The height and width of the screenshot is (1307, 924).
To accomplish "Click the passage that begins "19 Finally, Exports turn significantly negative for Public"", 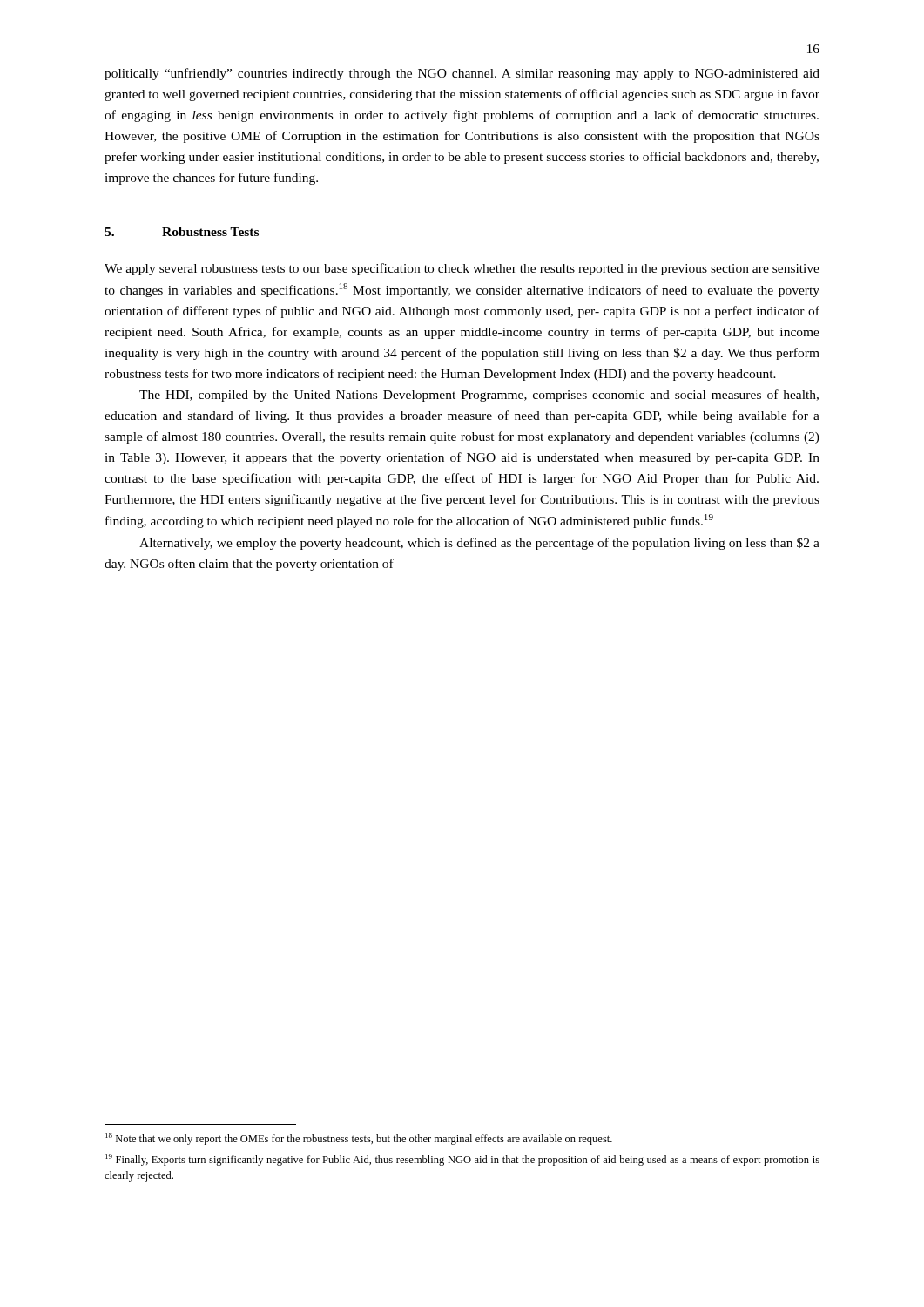I will pos(462,1166).
